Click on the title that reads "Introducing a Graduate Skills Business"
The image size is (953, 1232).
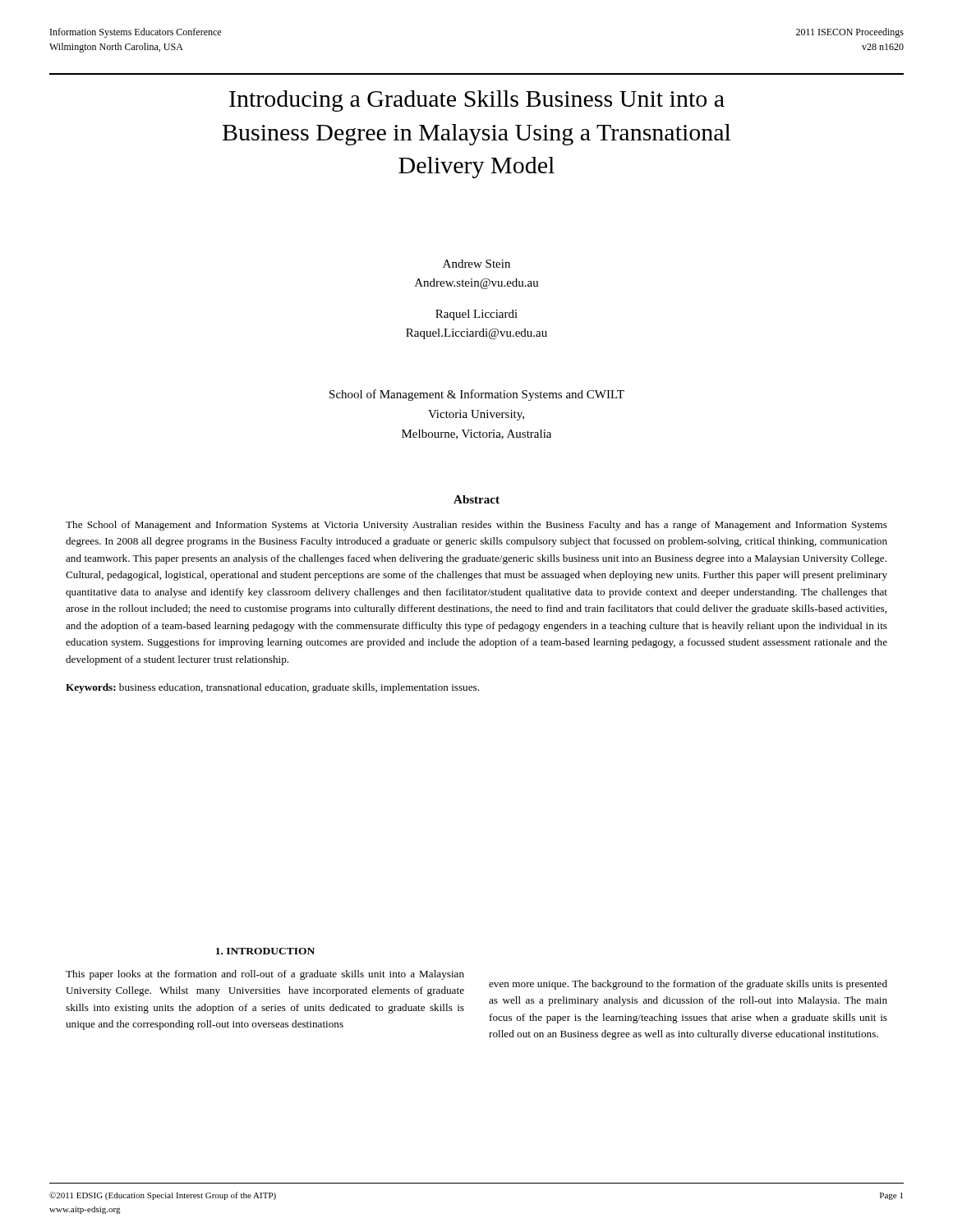click(x=476, y=132)
